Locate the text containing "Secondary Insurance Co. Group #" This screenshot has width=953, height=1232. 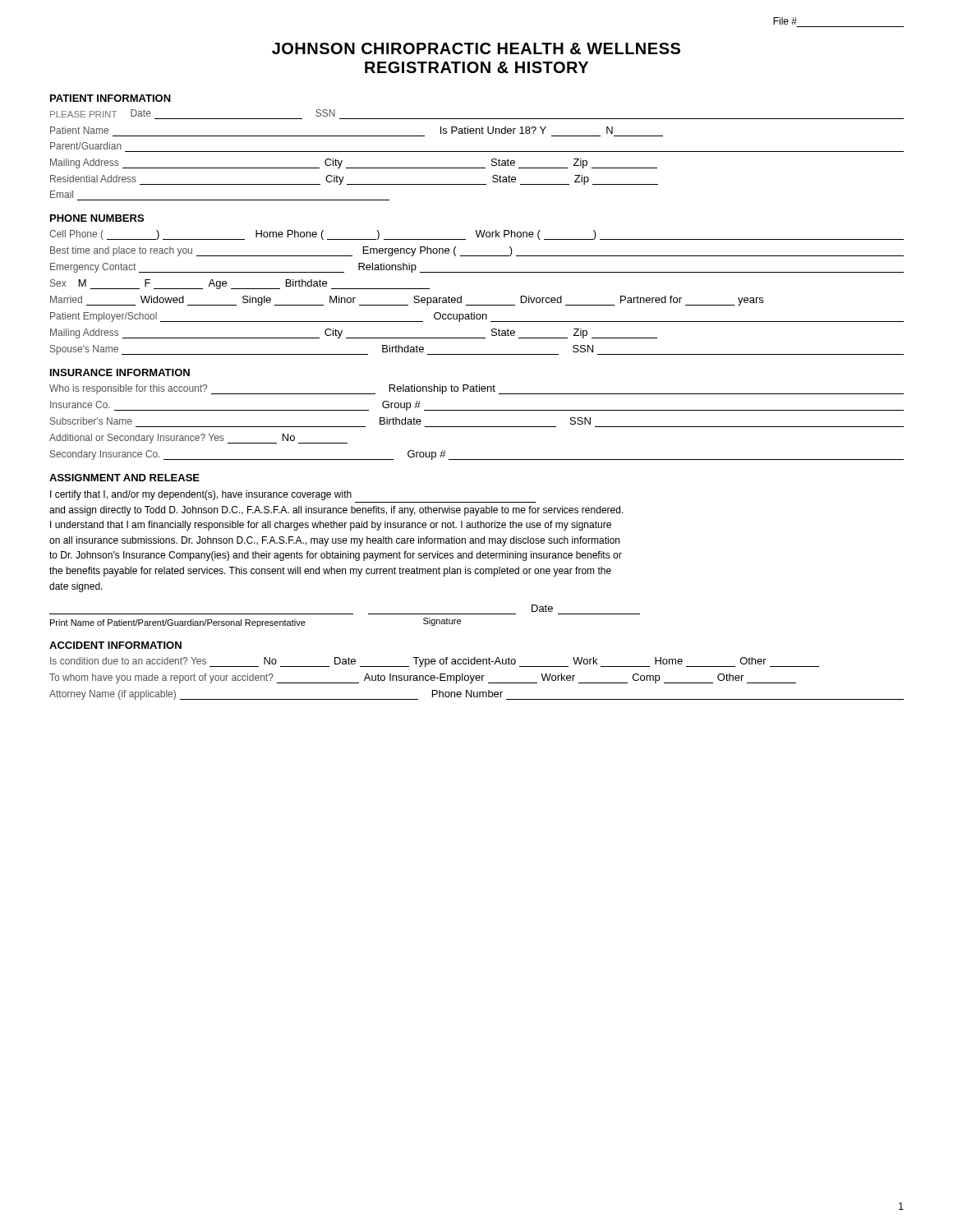[x=476, y=454]
